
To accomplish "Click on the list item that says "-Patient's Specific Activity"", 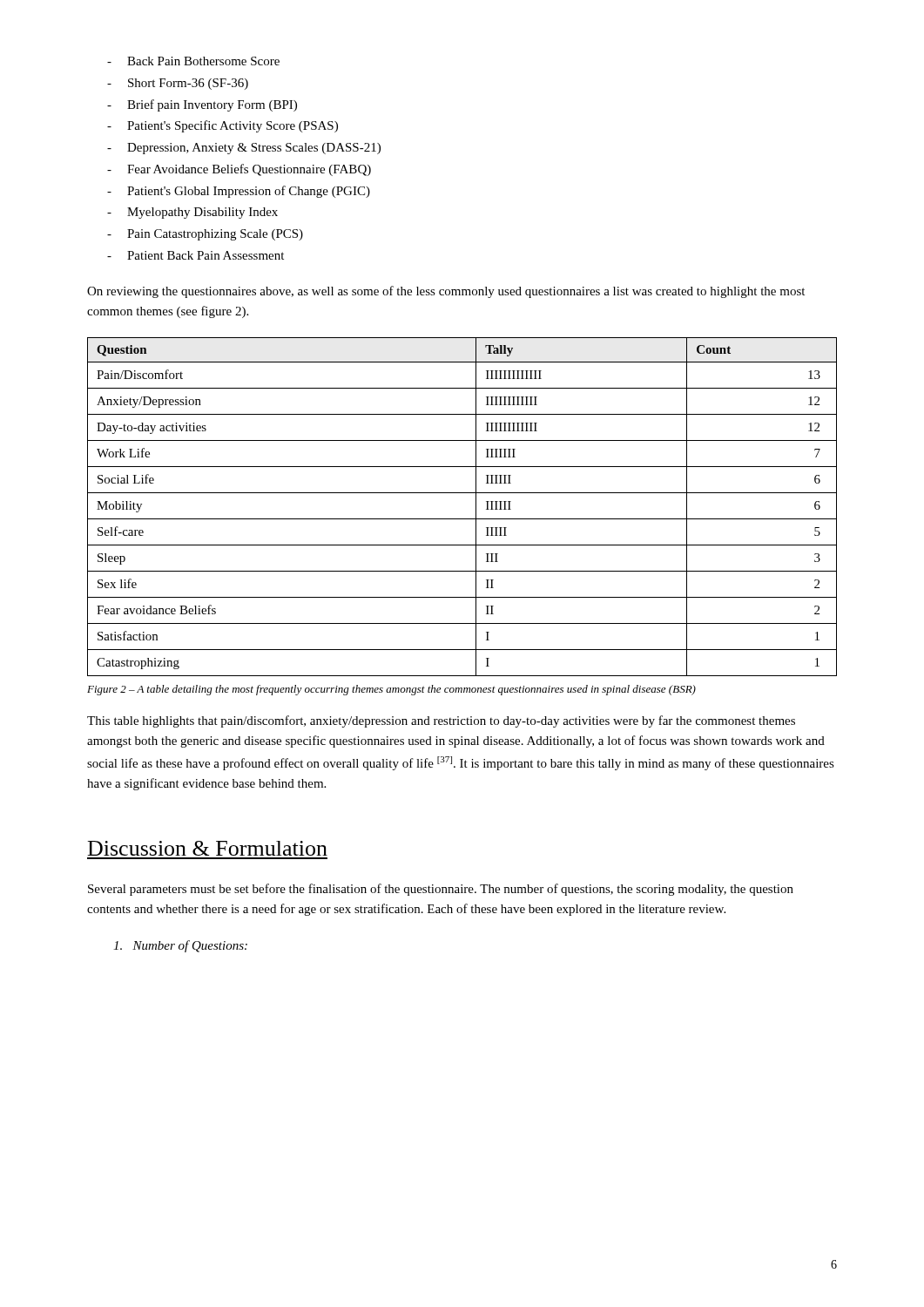I will click(x=213, y=126).
